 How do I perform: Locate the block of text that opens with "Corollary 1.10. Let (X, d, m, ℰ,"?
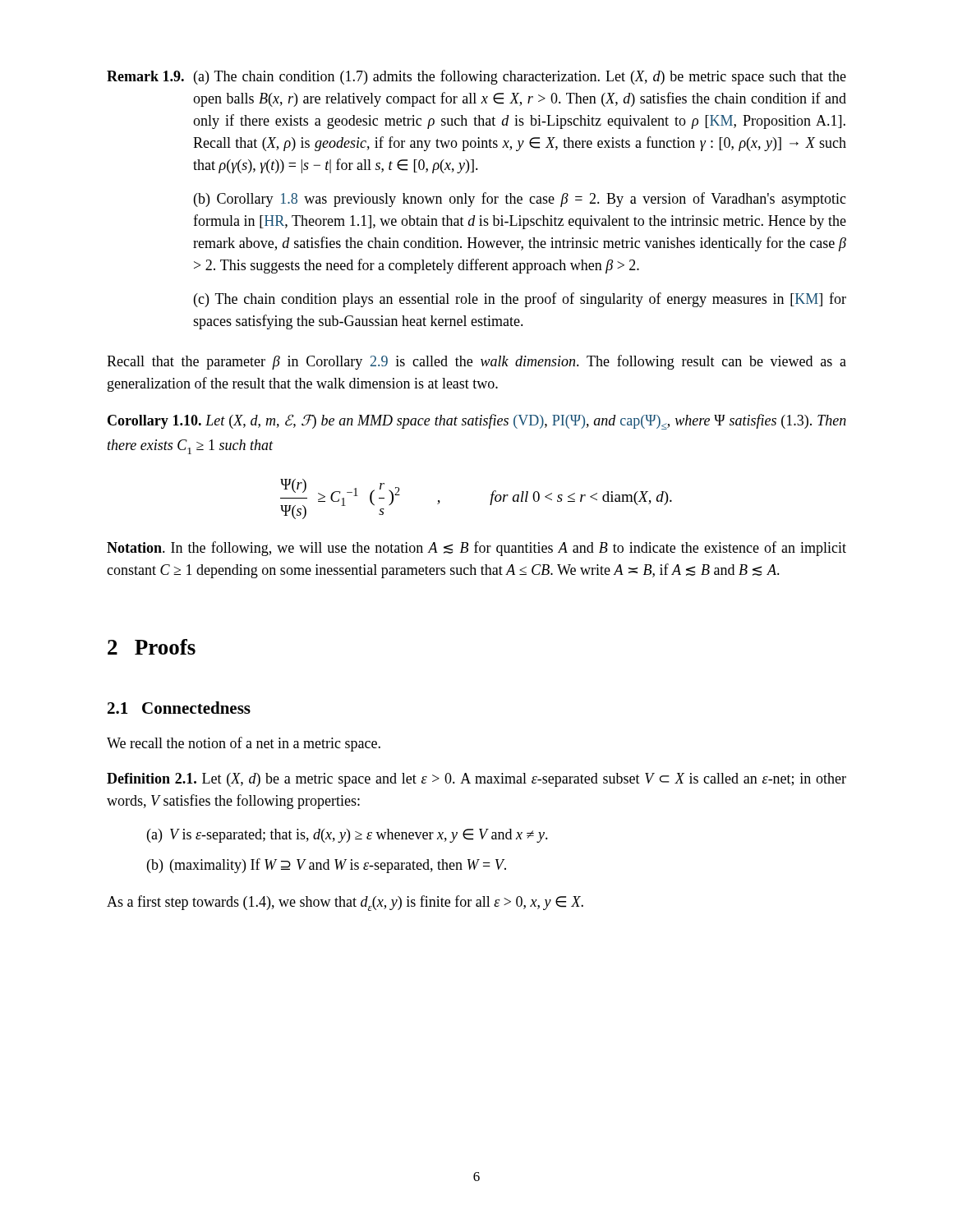476,434
